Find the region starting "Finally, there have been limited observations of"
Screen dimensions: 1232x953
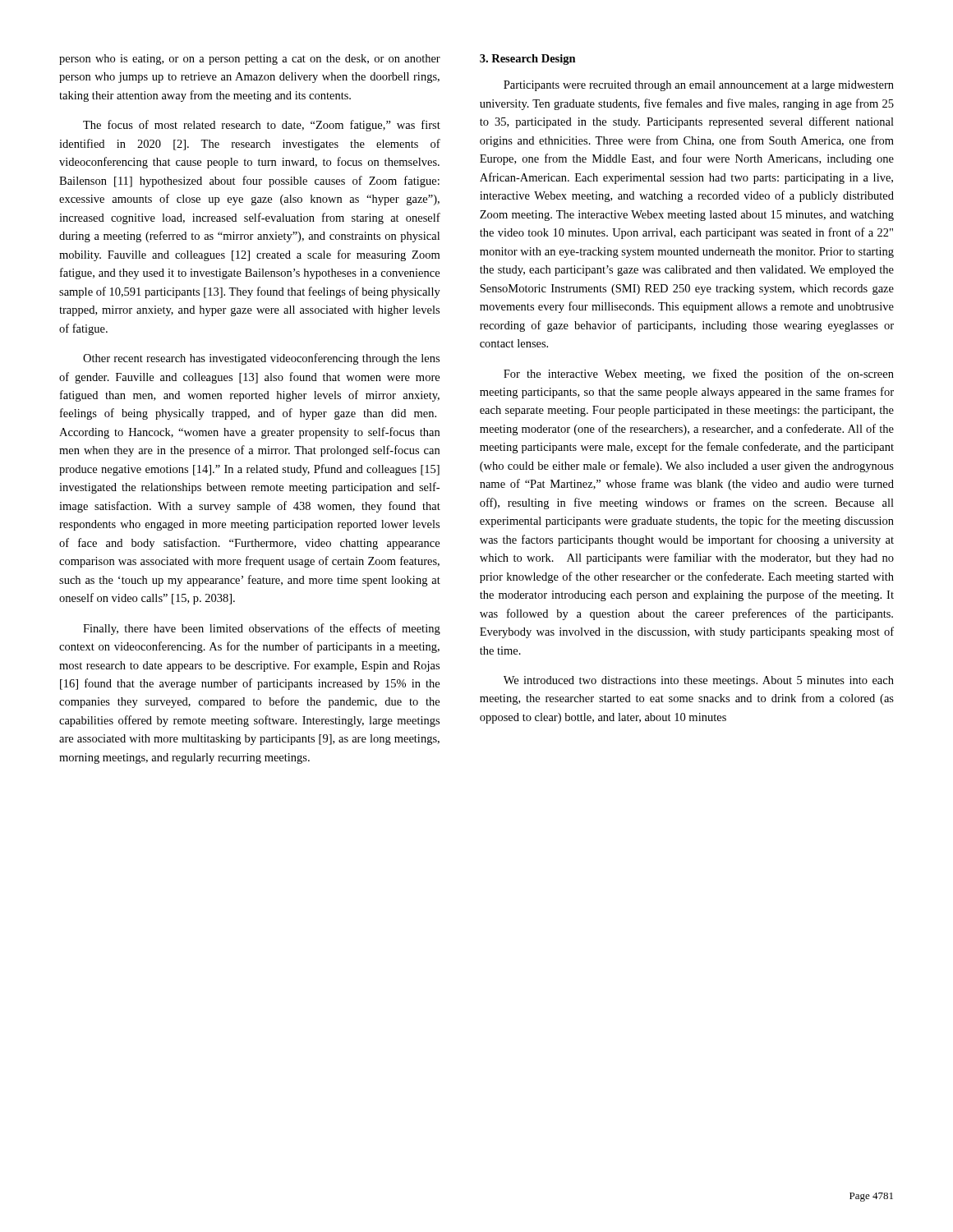point(250,693)
